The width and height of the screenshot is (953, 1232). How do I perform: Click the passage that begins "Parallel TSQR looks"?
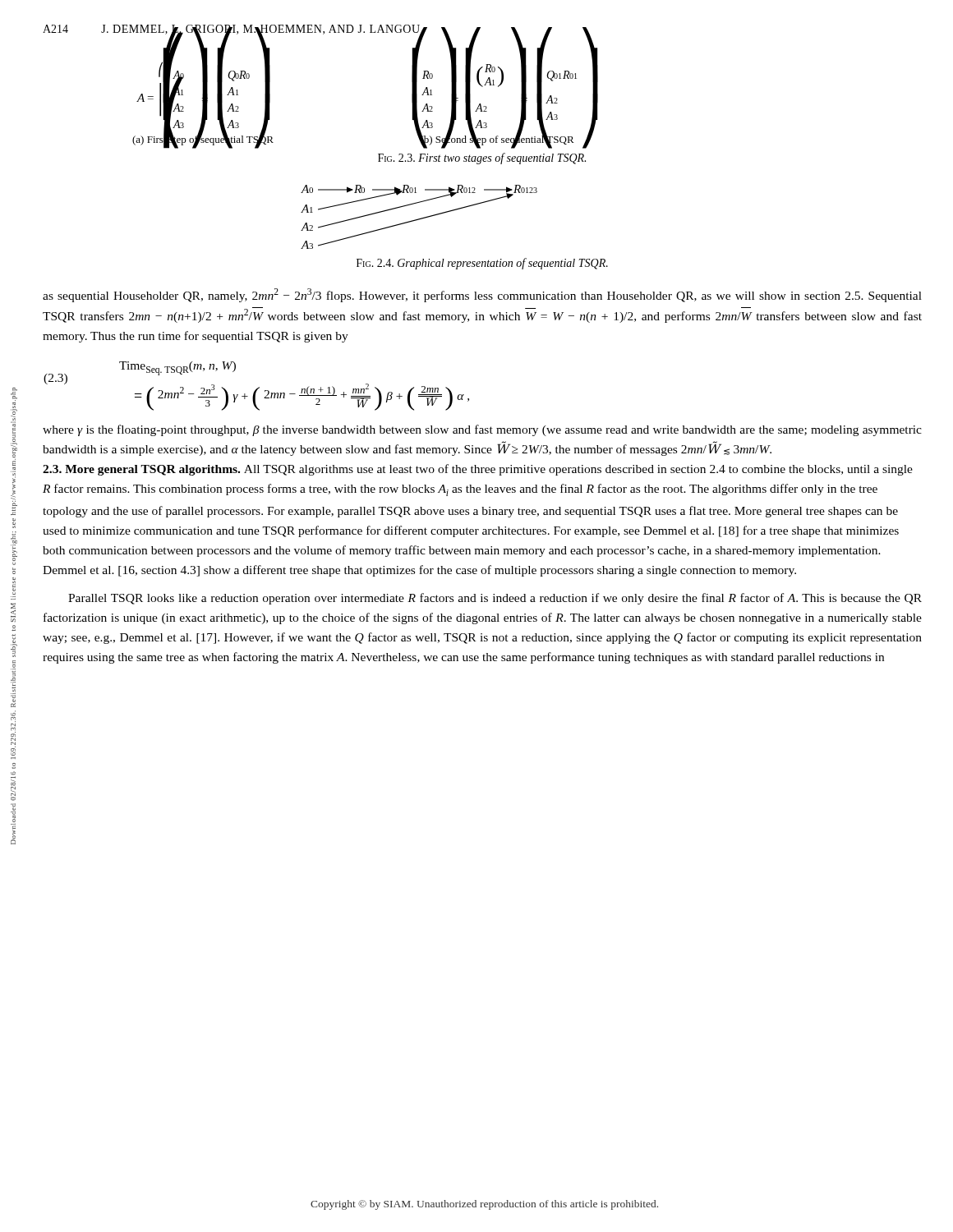pyautogui.click(x=482, y=627)
